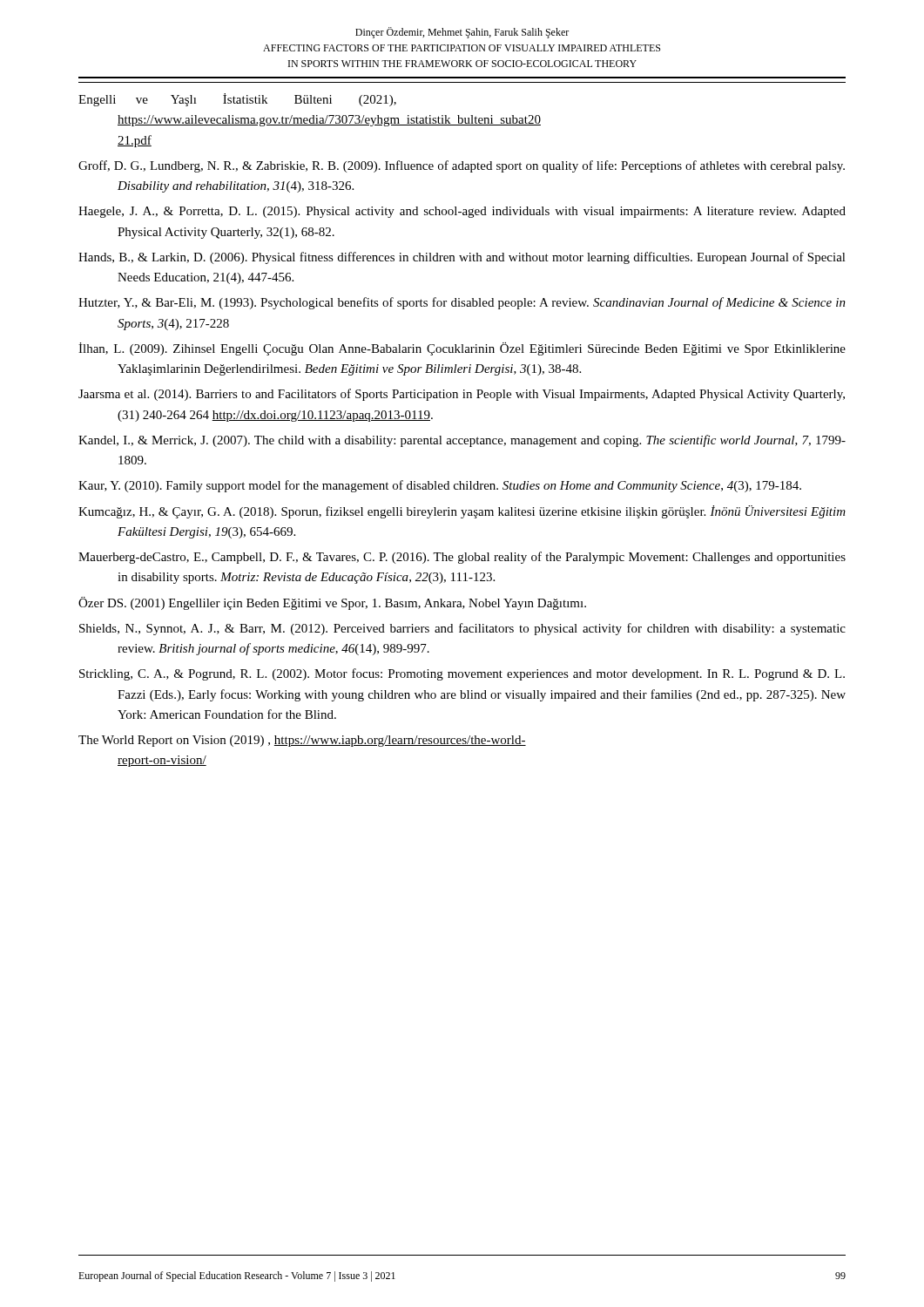Find the block starting "Shields, N., Synnot,"
This screenshot has height=1307, width=924.
point(462,638)
